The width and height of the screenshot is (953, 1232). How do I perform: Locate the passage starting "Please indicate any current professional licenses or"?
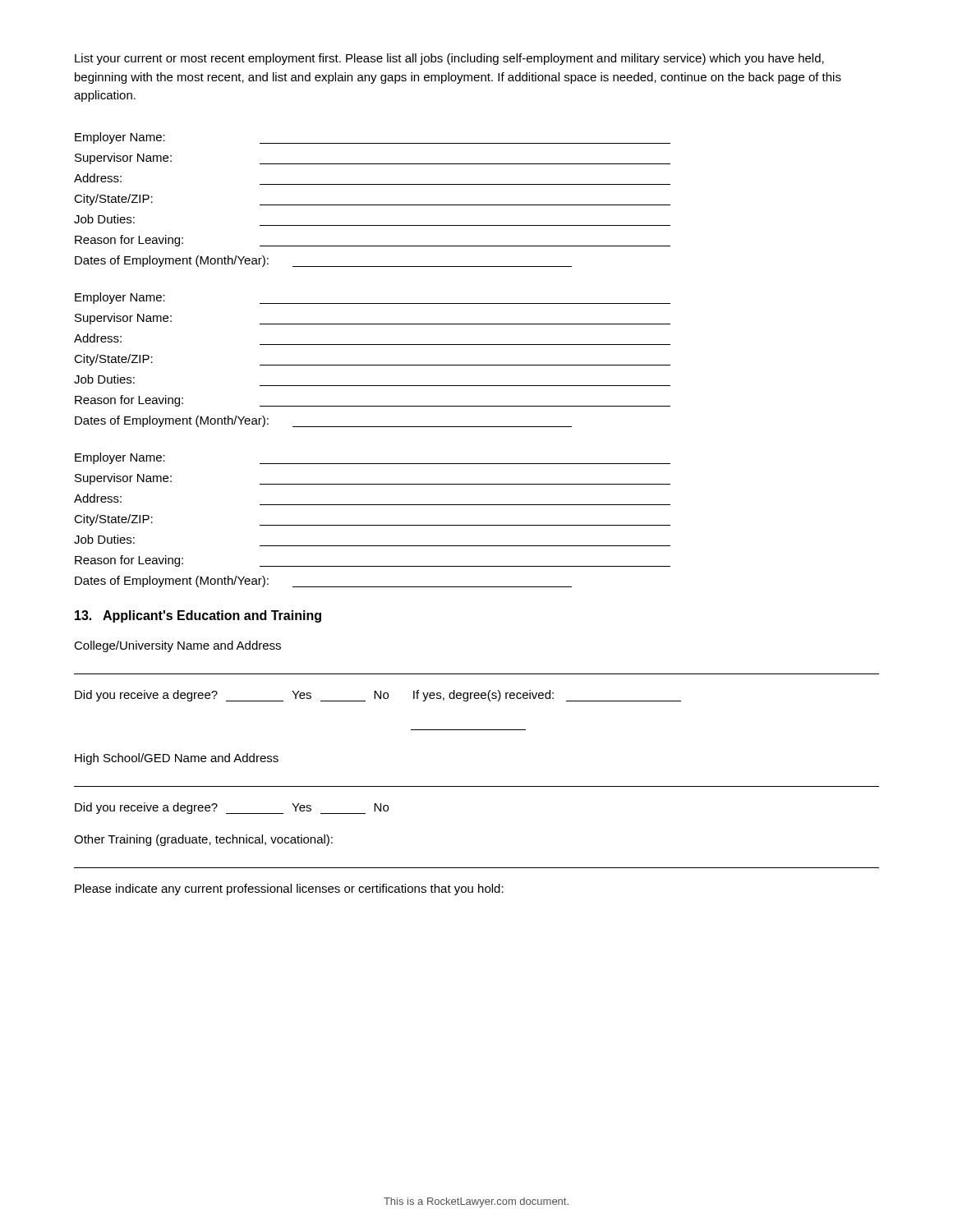point(289,888)
